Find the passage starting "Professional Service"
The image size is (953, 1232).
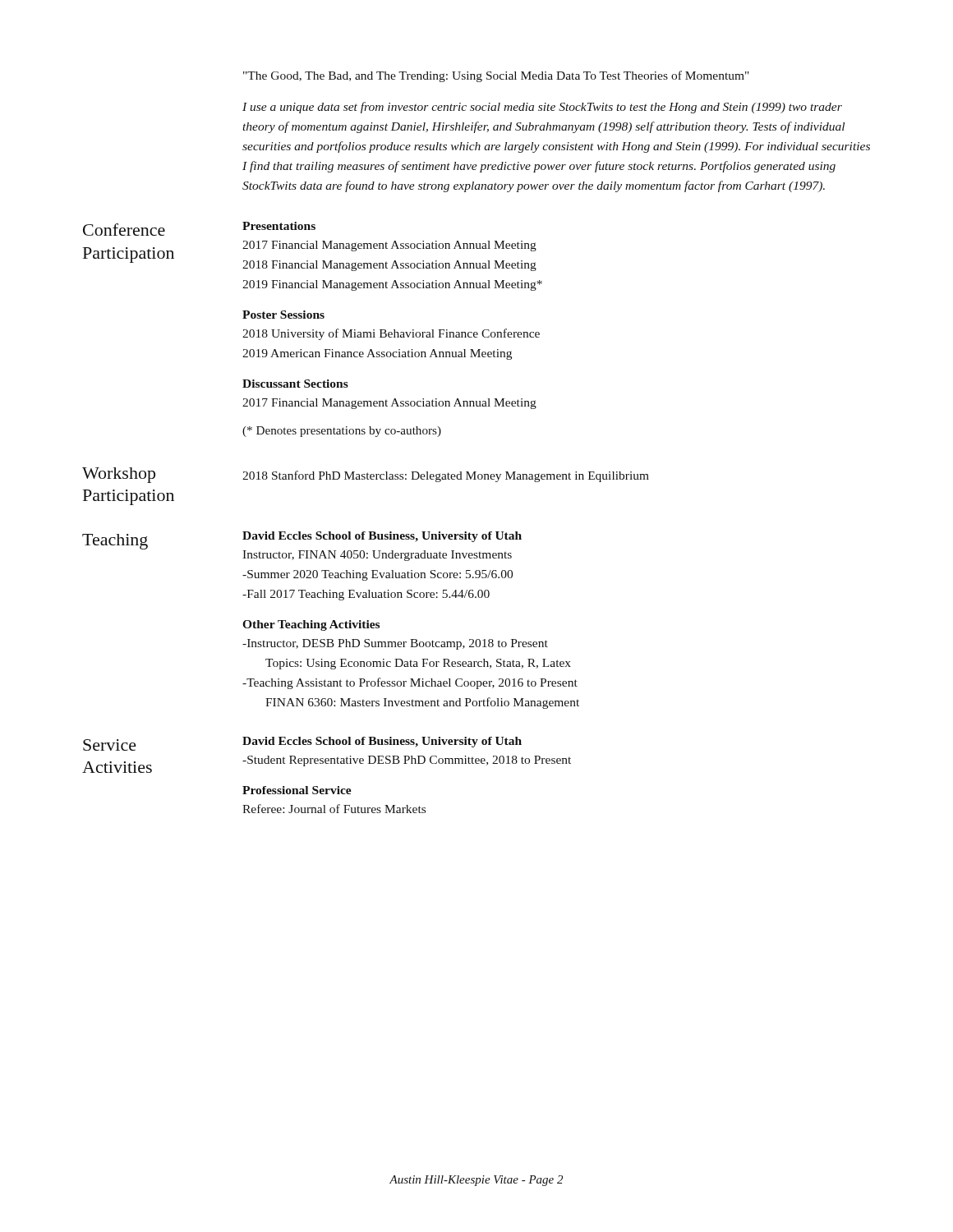(297, 790)
